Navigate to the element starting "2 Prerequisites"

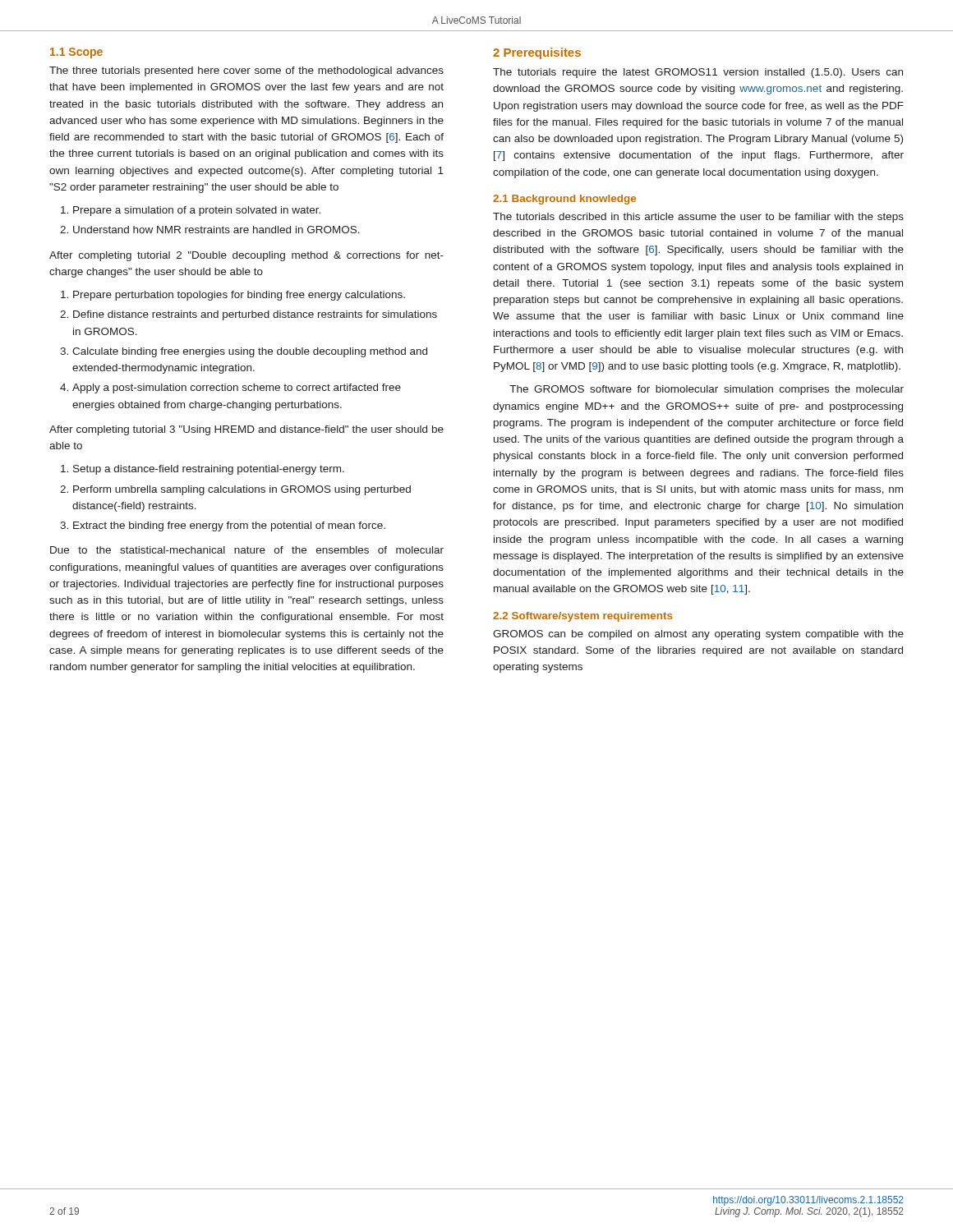click(537, 53)
